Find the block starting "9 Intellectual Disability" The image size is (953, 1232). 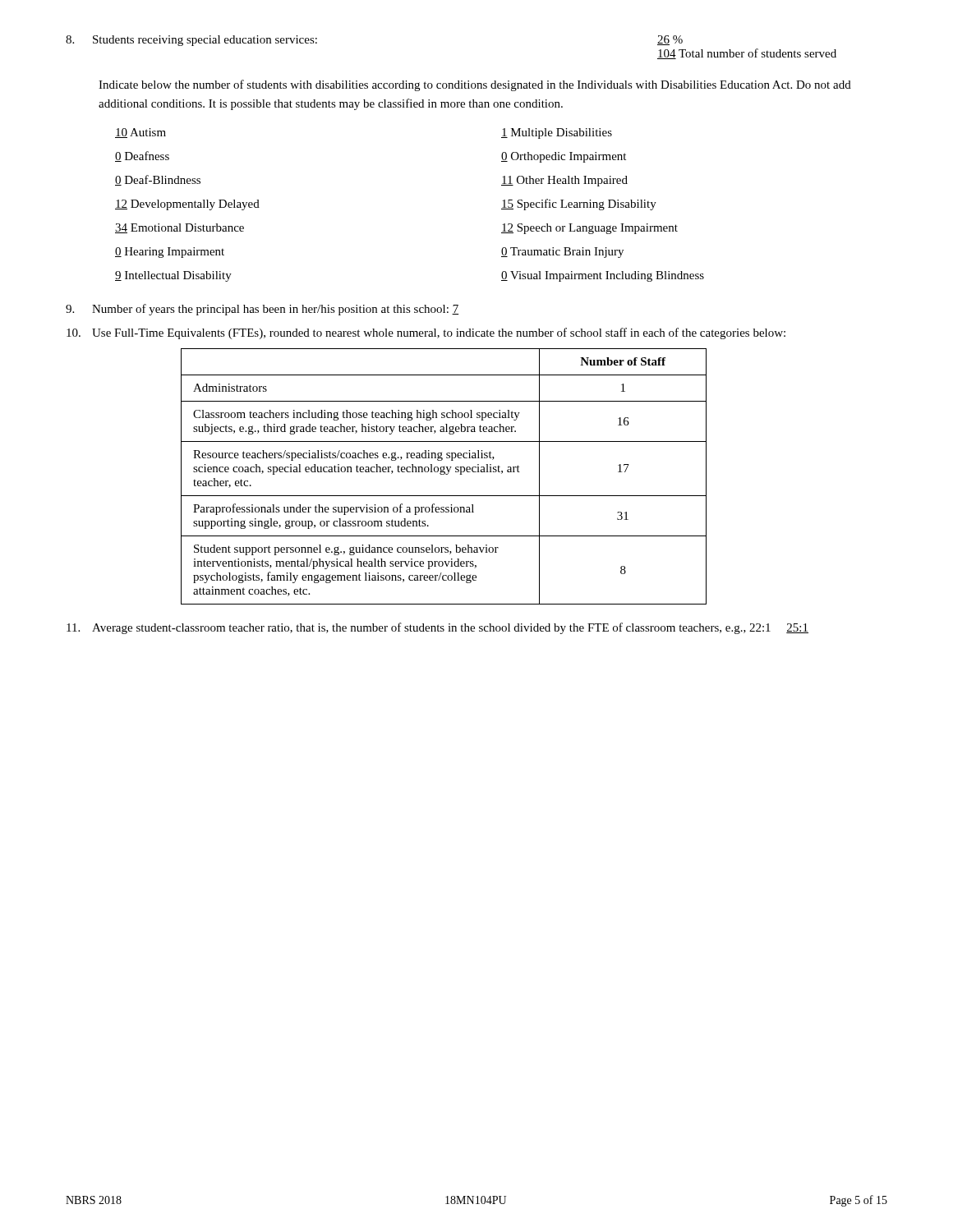(x=173, y=275)
